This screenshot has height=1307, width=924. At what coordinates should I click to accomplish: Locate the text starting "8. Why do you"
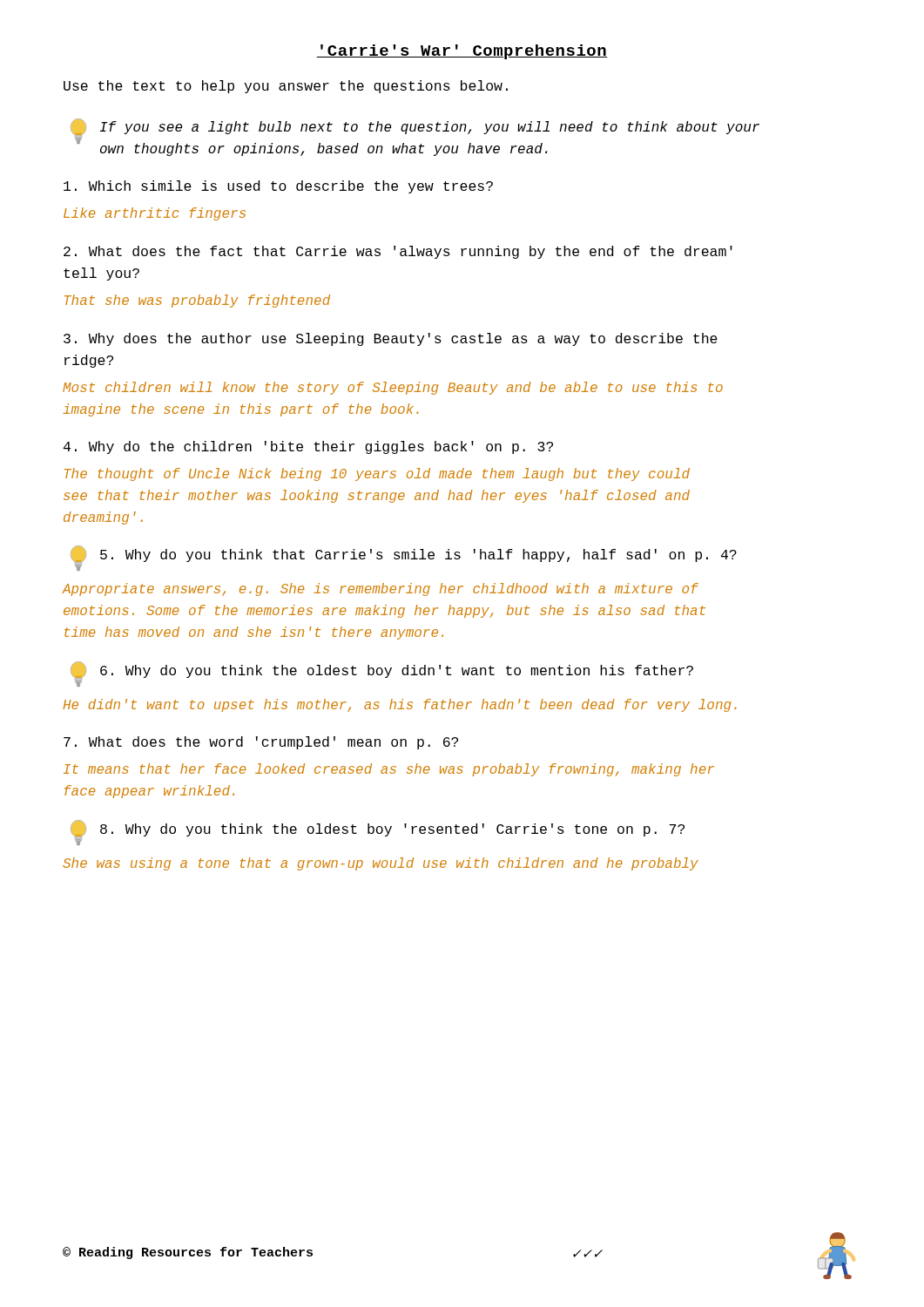[x=374, y=834]
